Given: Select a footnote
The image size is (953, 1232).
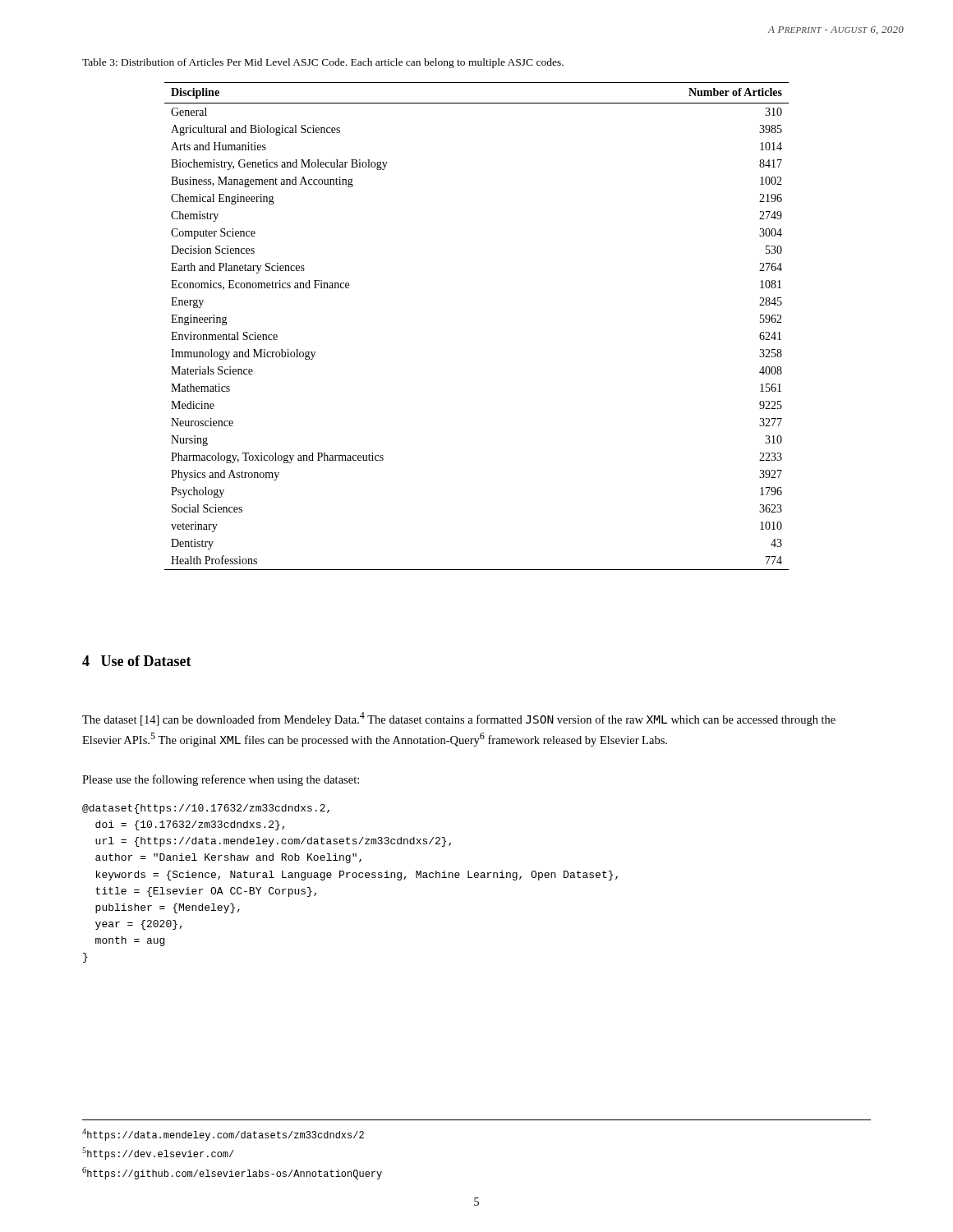Looking at the screenshot, I should [232, 1153].
